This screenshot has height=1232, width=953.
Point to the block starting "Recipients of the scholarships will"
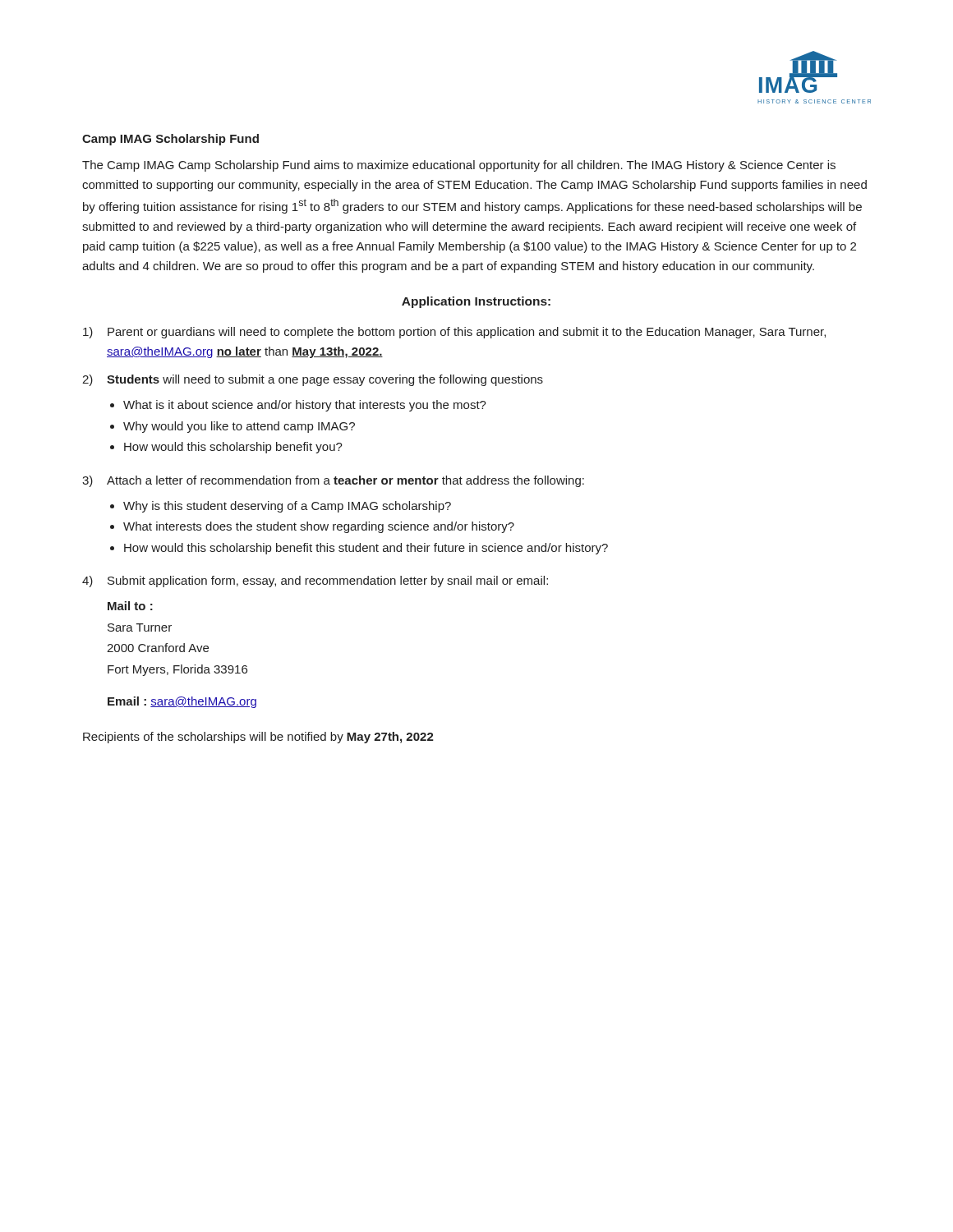coord(258,736)
